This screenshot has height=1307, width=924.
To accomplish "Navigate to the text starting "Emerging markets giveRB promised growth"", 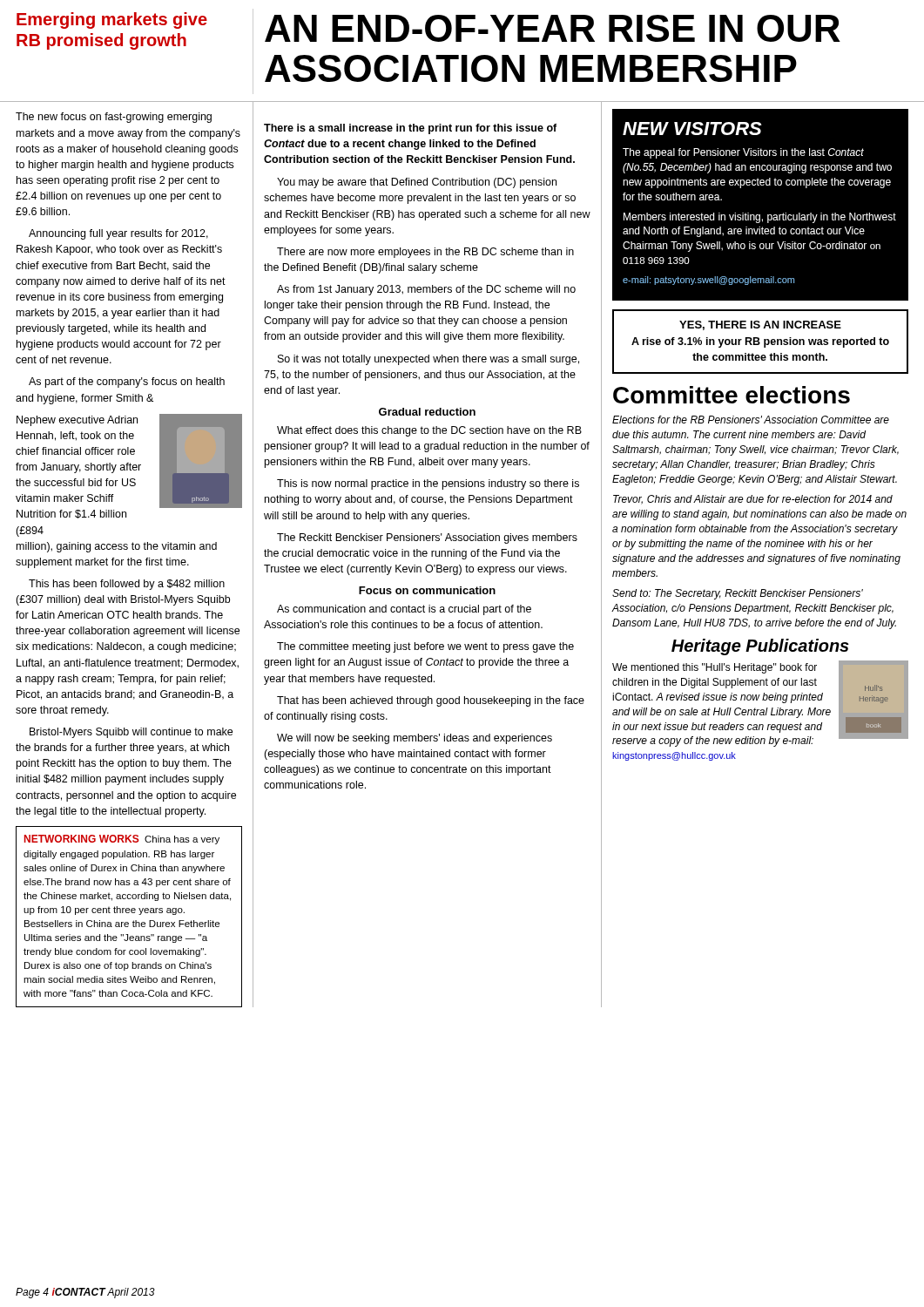I will [129, 30].
